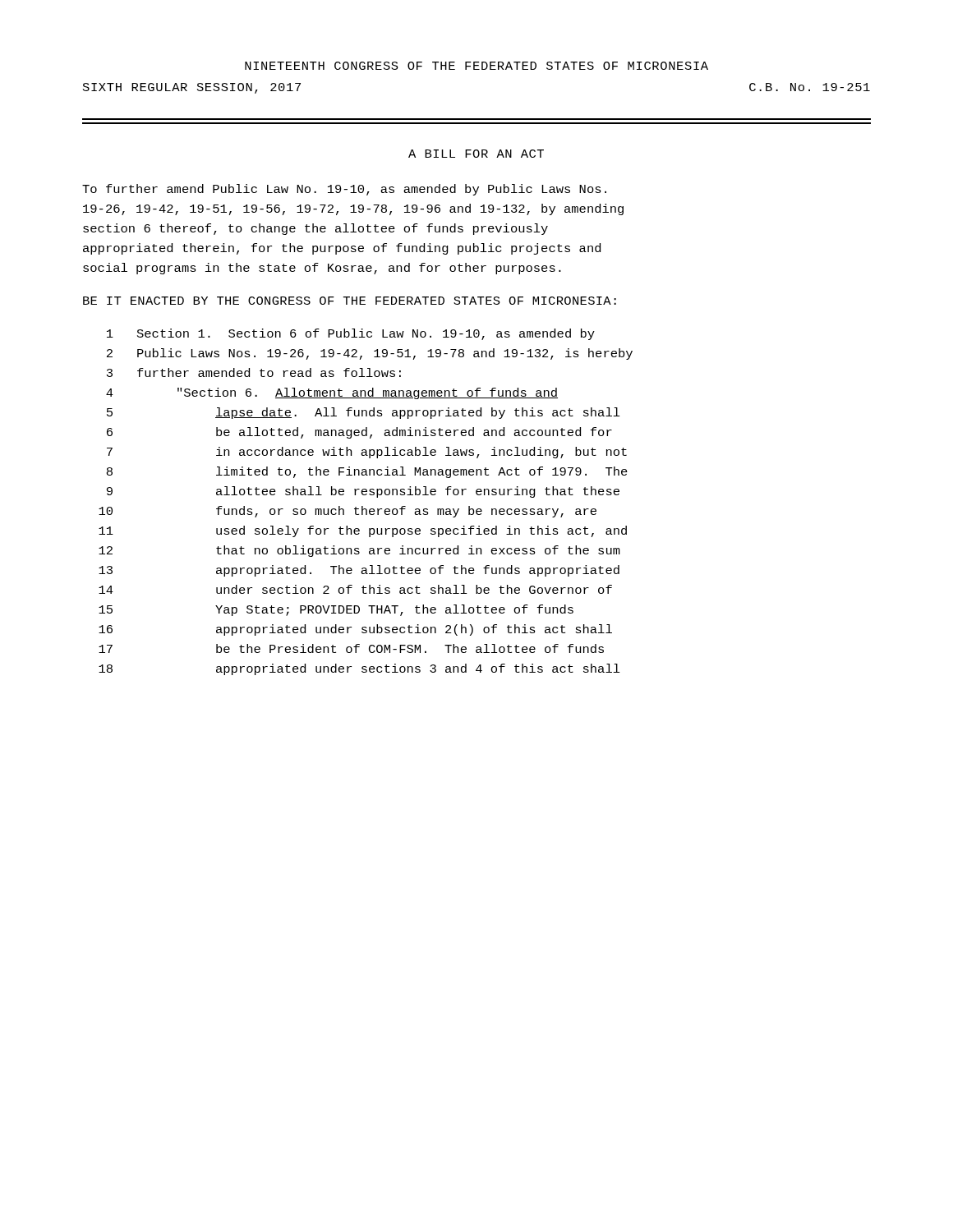Select the list item with the text "2 Public Laws Nos. 19-26, 19-42,"
953x1232 pixels.
476,354
